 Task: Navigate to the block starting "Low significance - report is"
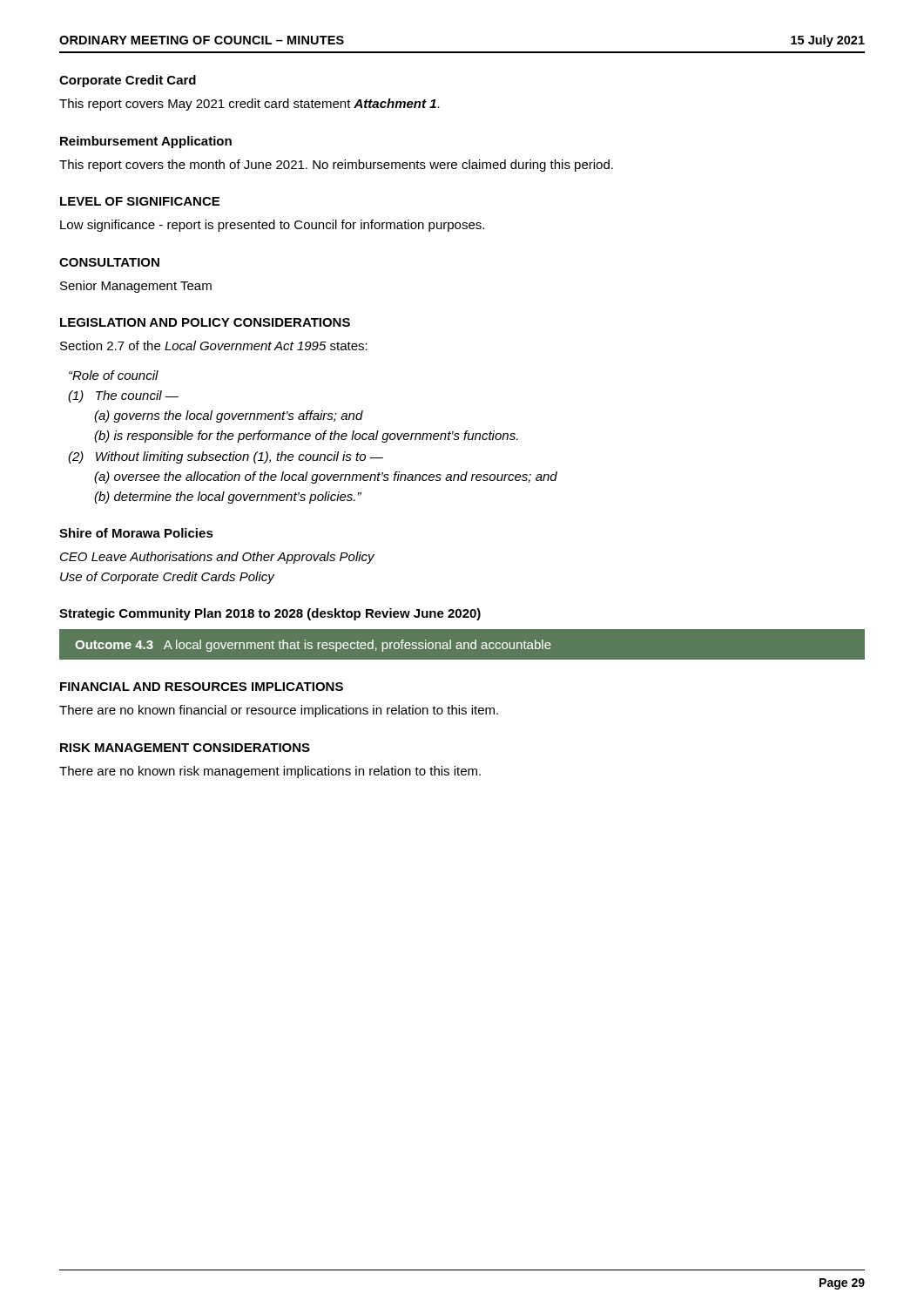(x=272, y=224)
